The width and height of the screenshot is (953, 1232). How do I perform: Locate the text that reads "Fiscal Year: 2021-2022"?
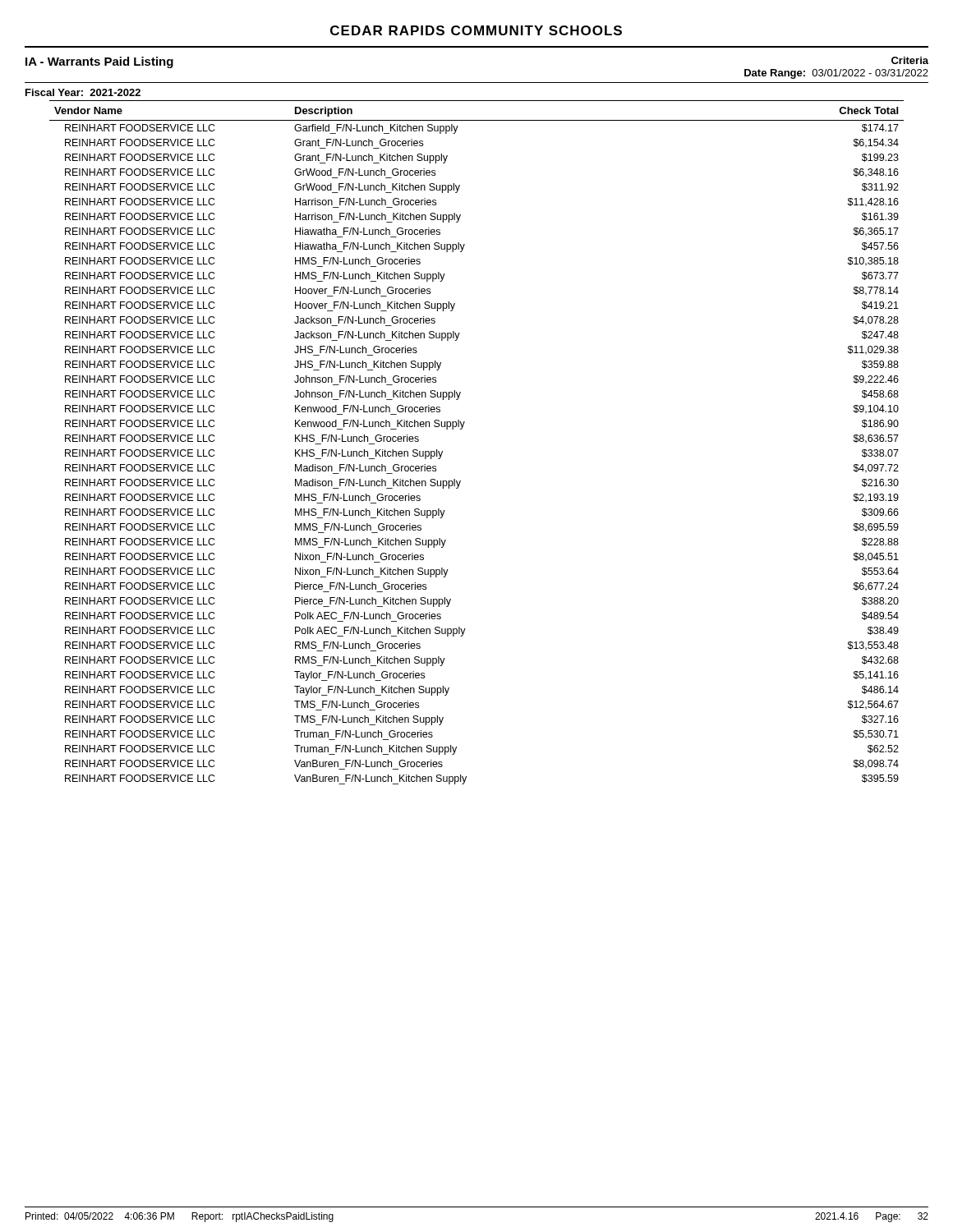tap(83, 92)
